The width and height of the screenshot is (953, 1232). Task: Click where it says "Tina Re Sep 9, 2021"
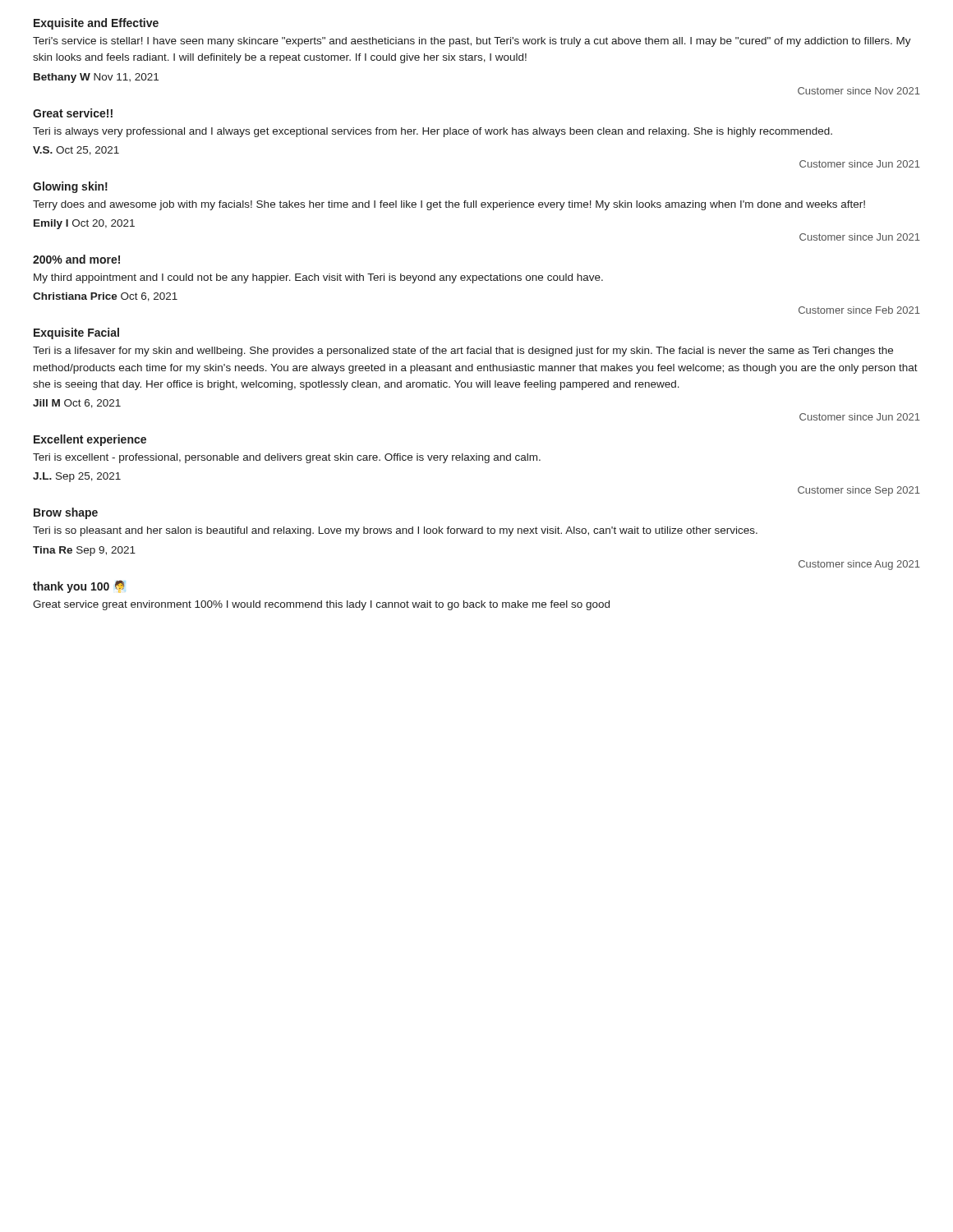click(x=84, y=549)
